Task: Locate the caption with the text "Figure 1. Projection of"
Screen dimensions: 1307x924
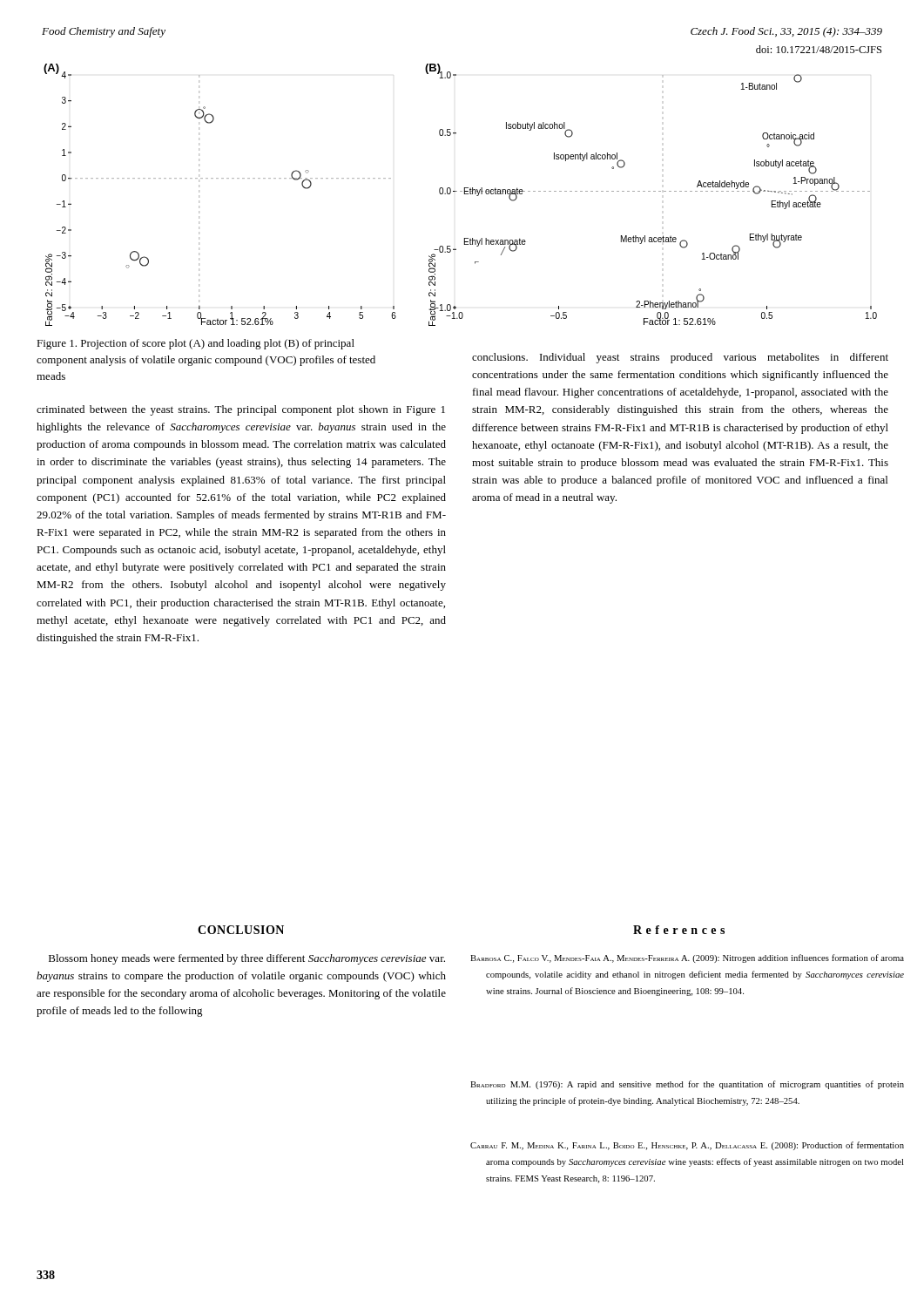Action: 206,359
